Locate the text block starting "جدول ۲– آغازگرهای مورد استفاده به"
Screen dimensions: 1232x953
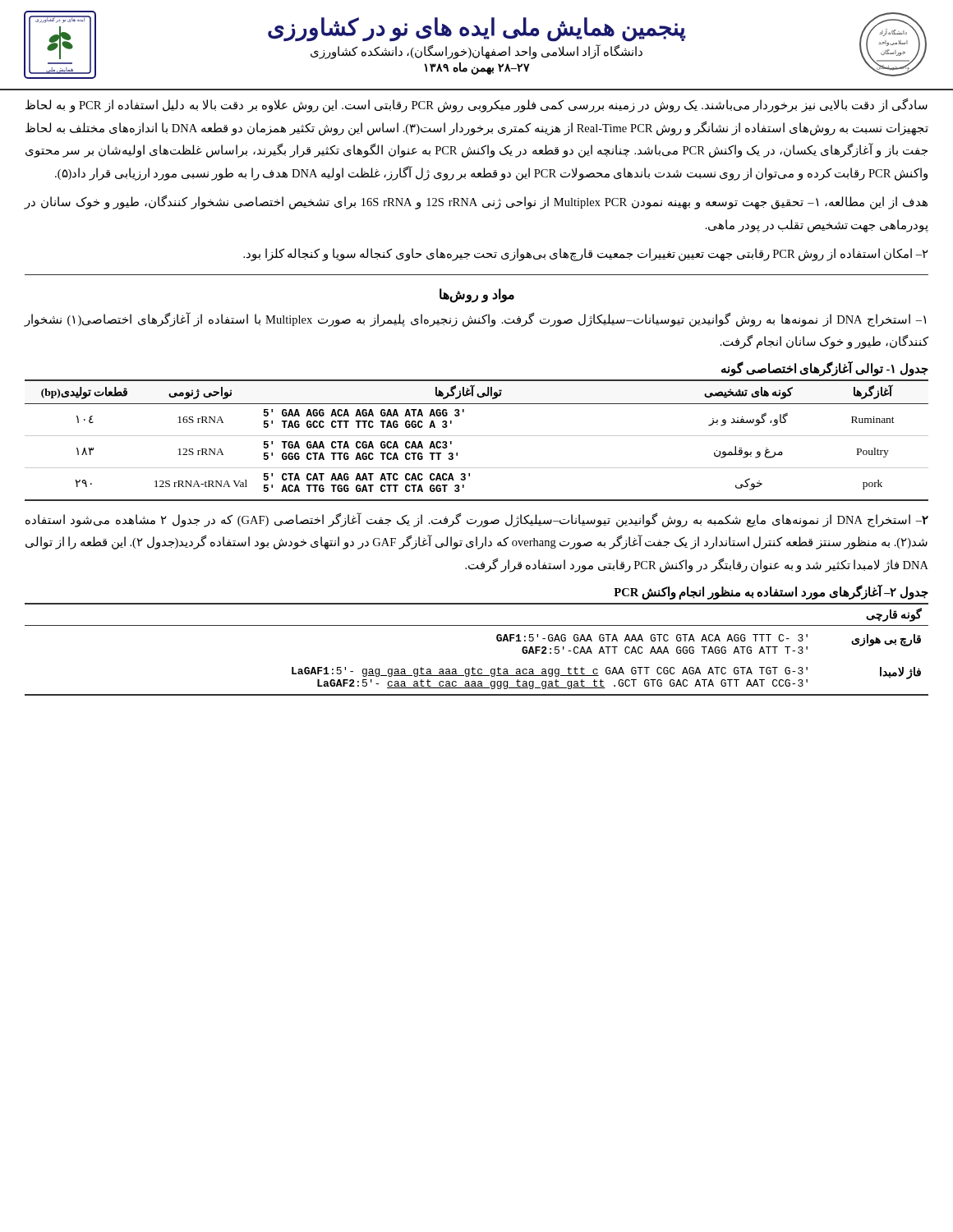coord(771,592)
